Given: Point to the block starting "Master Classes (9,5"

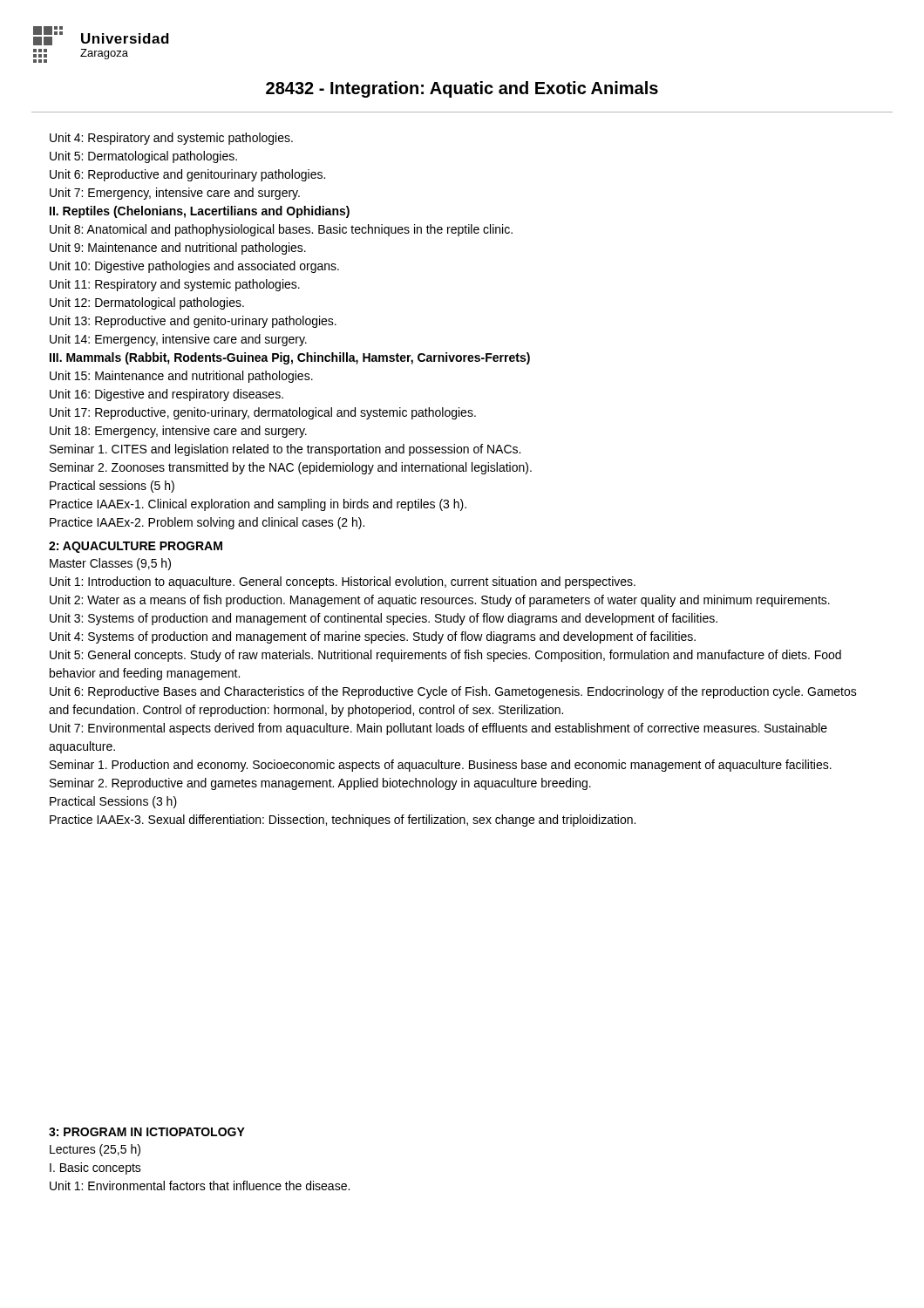Looking at the screenshot, I should tap(110, 564).
